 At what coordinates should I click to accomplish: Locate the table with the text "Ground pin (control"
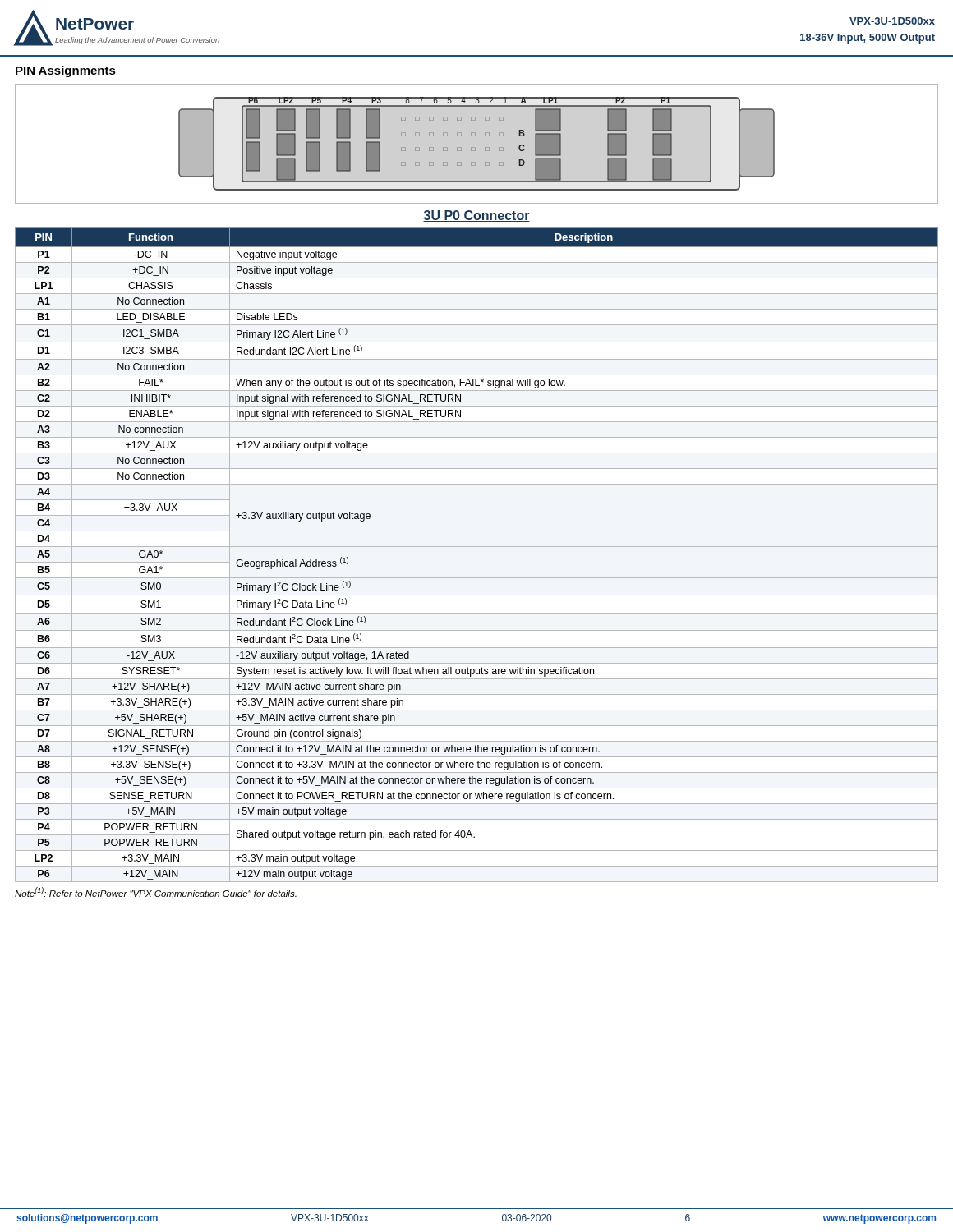(476, 554)
